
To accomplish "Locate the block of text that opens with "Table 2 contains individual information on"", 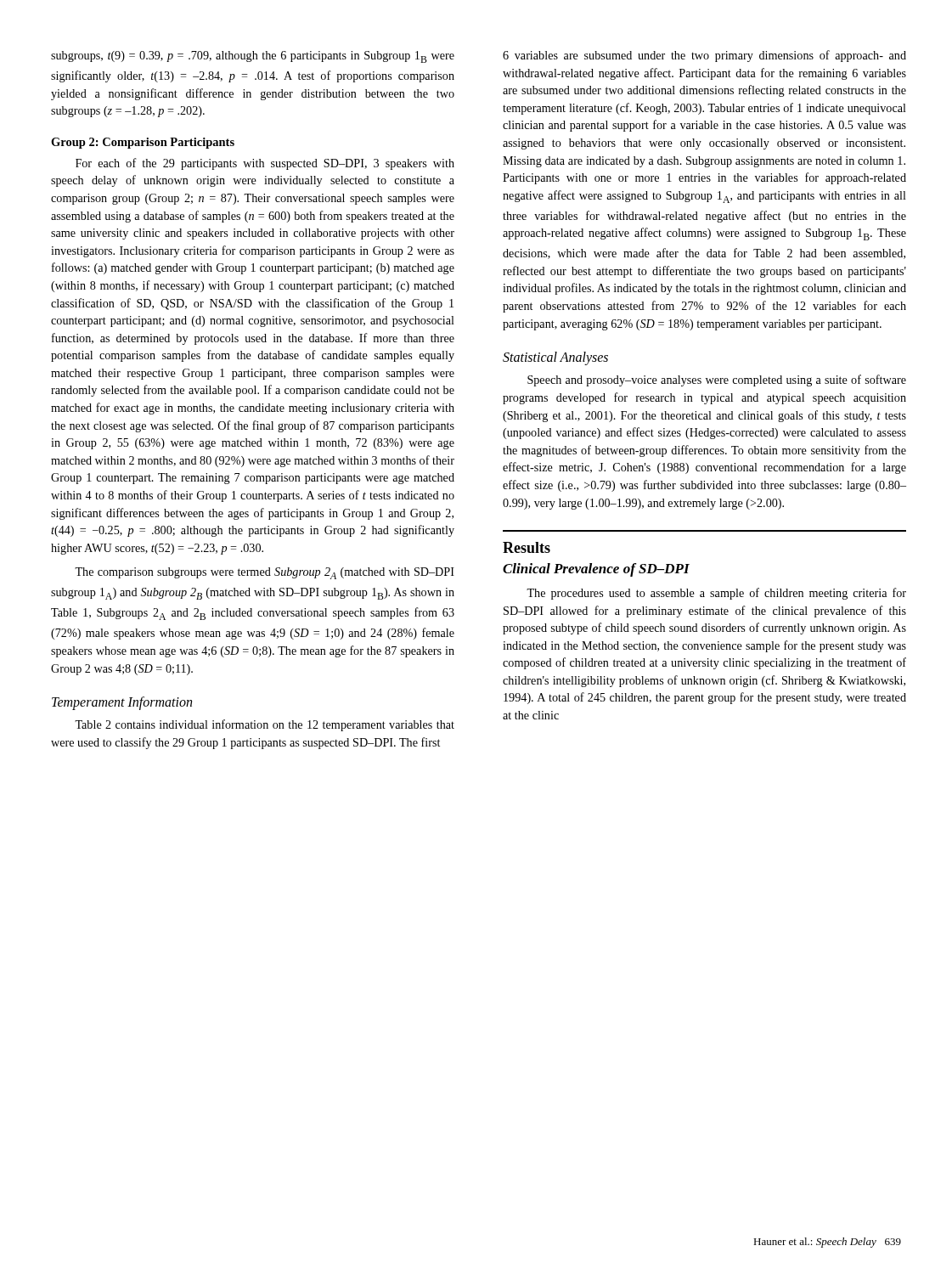I will (x=253, y=734).
